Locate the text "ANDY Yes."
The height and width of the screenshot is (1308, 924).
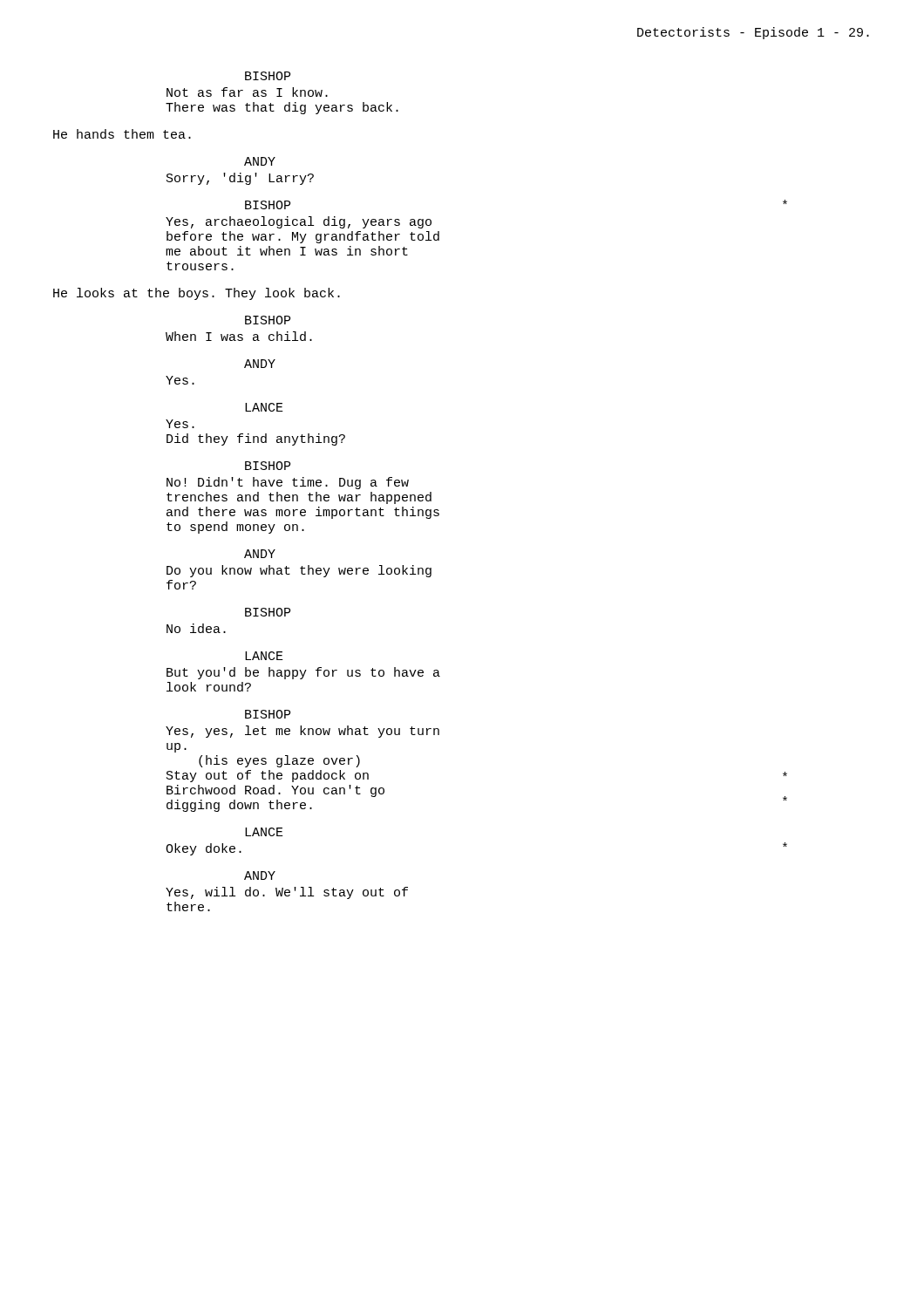point(260,364)
